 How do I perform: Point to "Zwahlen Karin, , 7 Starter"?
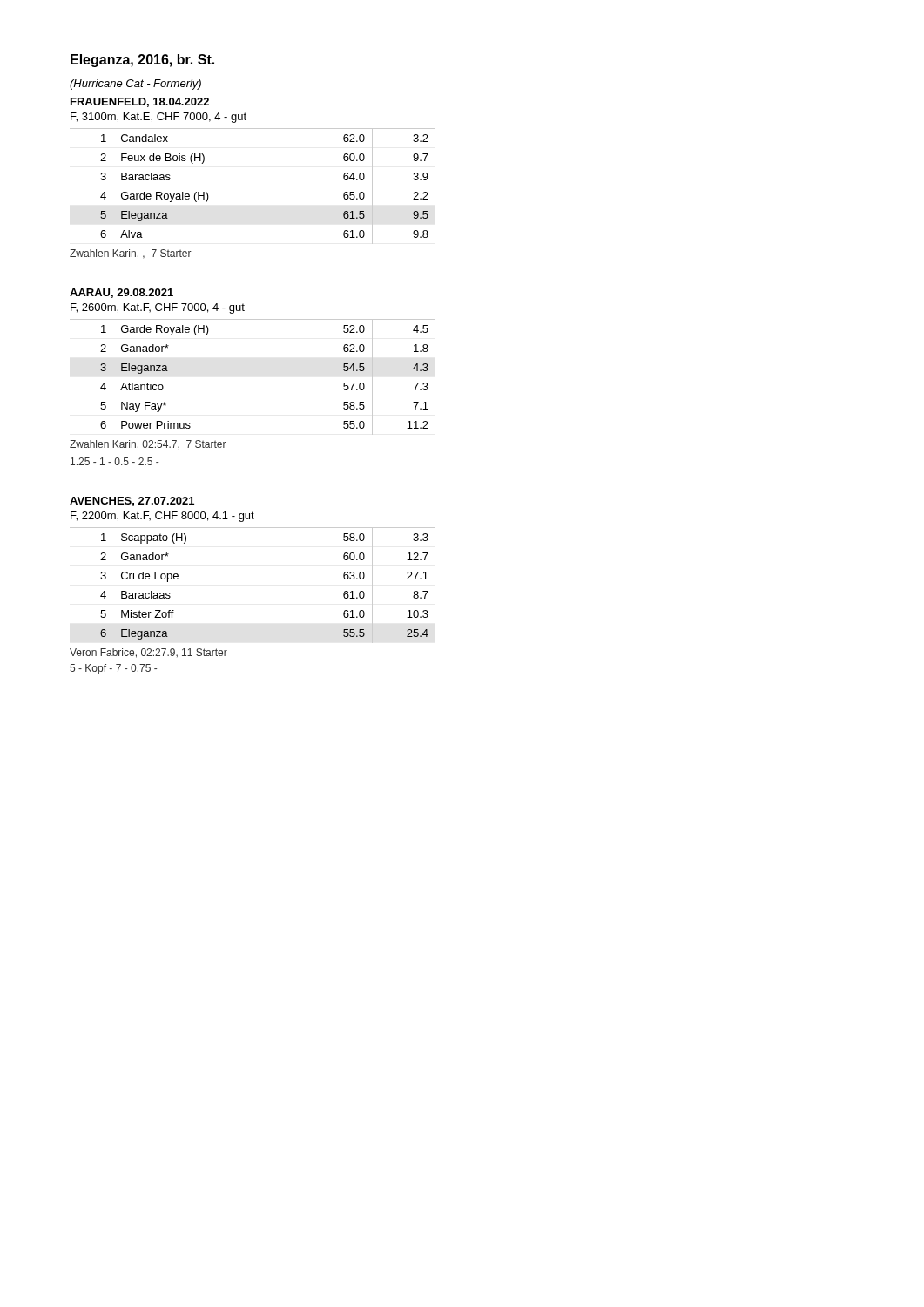130,254
